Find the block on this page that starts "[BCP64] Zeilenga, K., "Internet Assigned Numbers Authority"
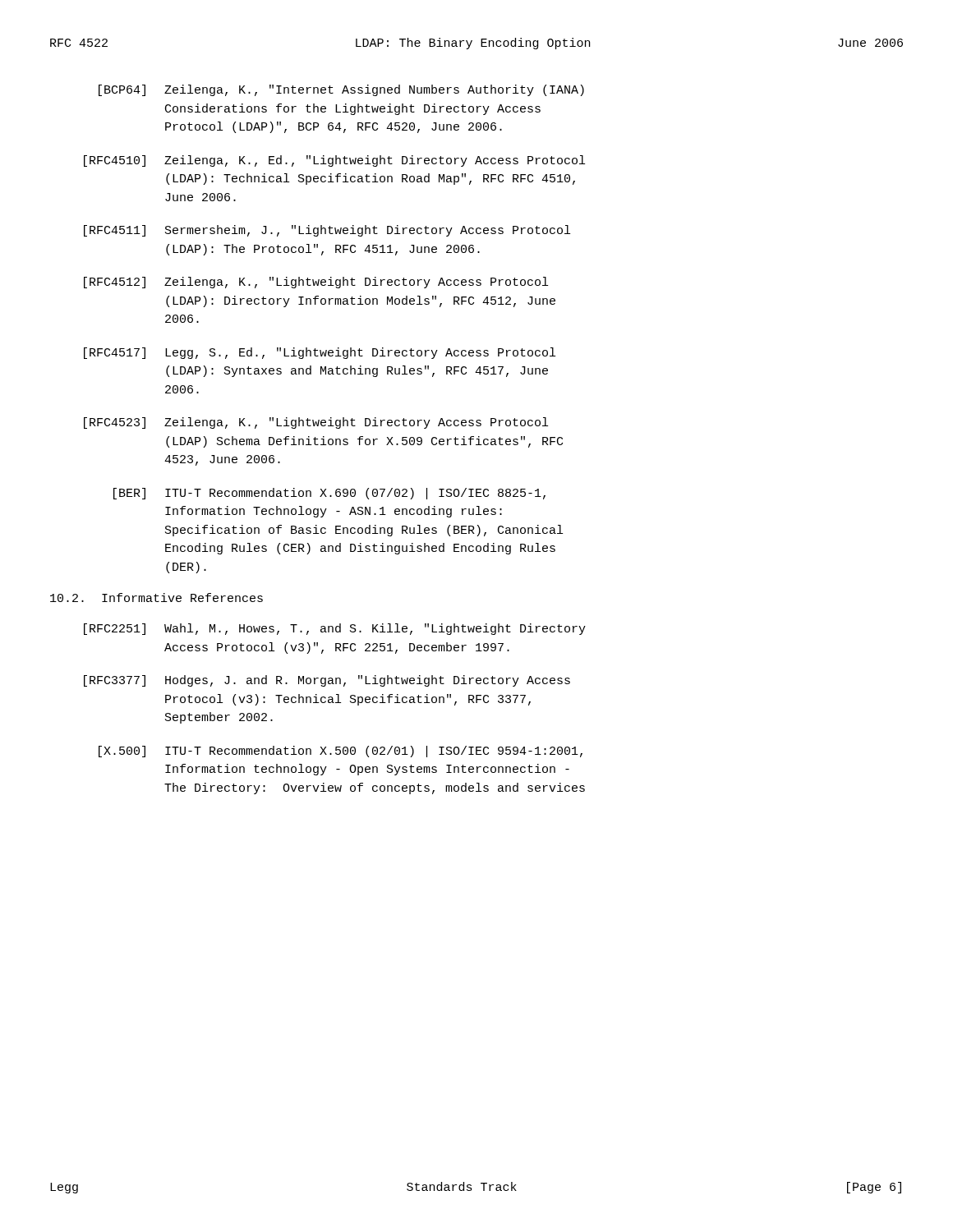Viewport: 953px width, 1232px height. coord(476,110)
